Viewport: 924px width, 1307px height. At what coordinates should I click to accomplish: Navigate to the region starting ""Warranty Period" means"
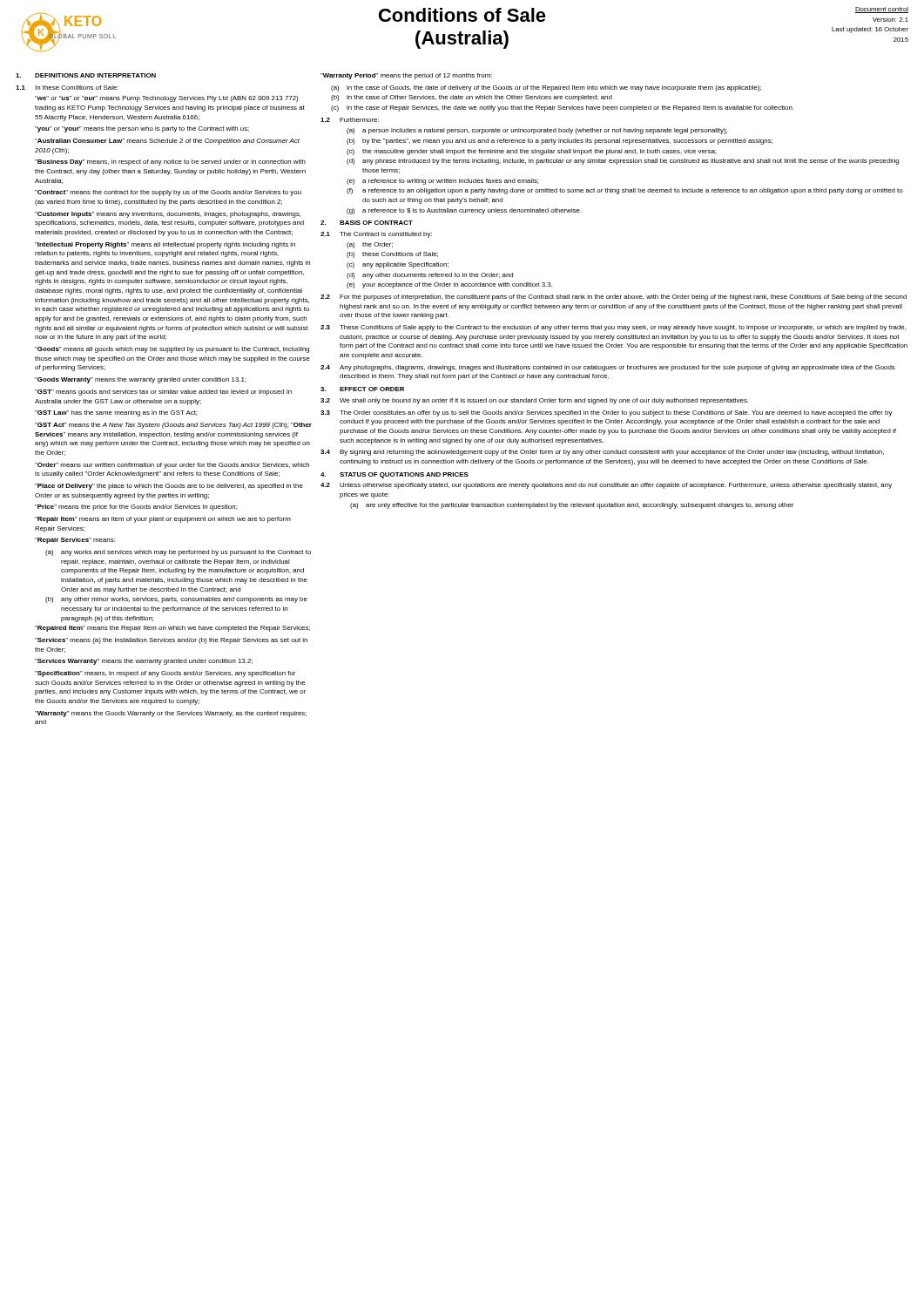(x=614, y=144)
